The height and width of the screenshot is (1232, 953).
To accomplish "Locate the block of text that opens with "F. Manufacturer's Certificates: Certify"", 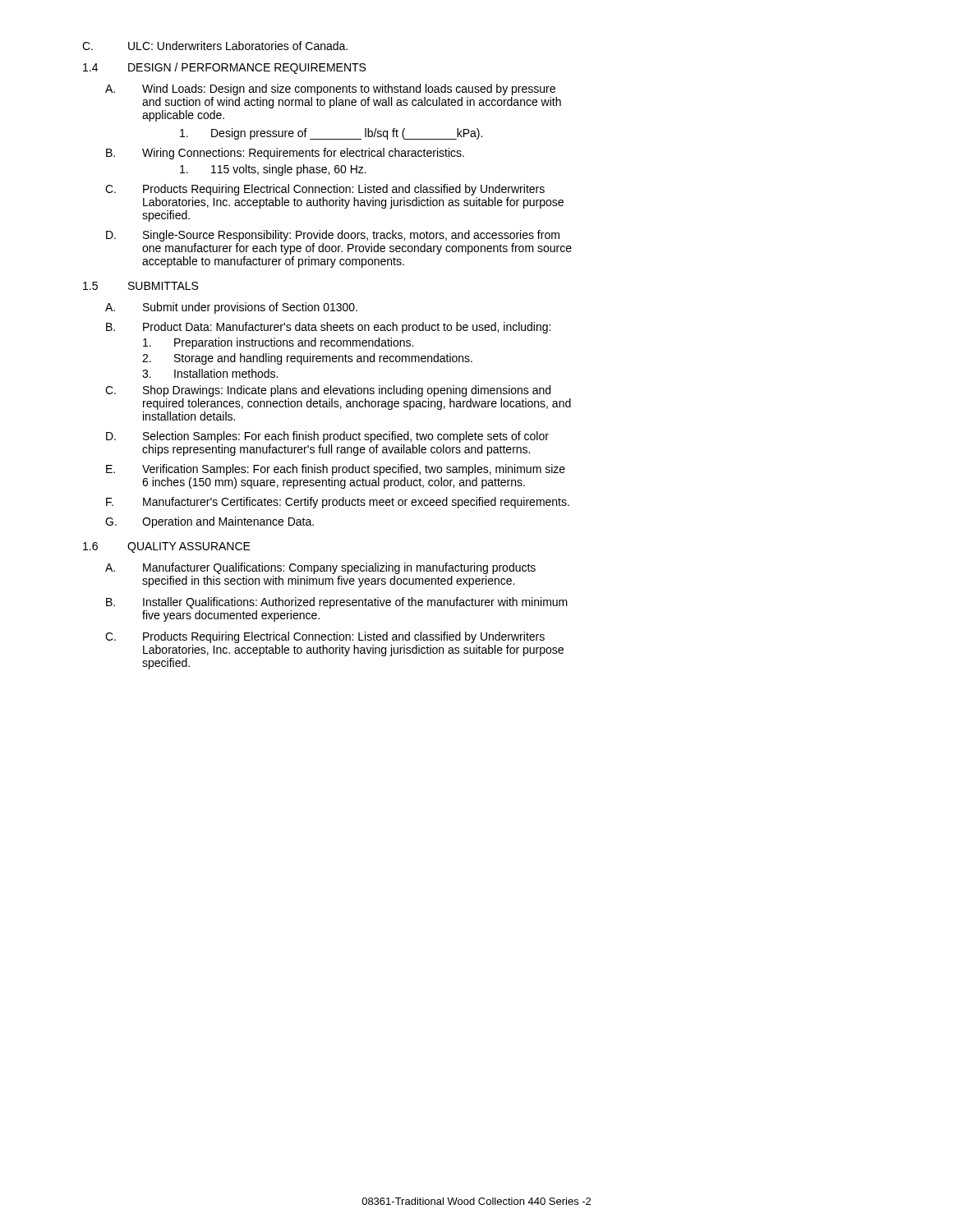I will coord(338,502).
